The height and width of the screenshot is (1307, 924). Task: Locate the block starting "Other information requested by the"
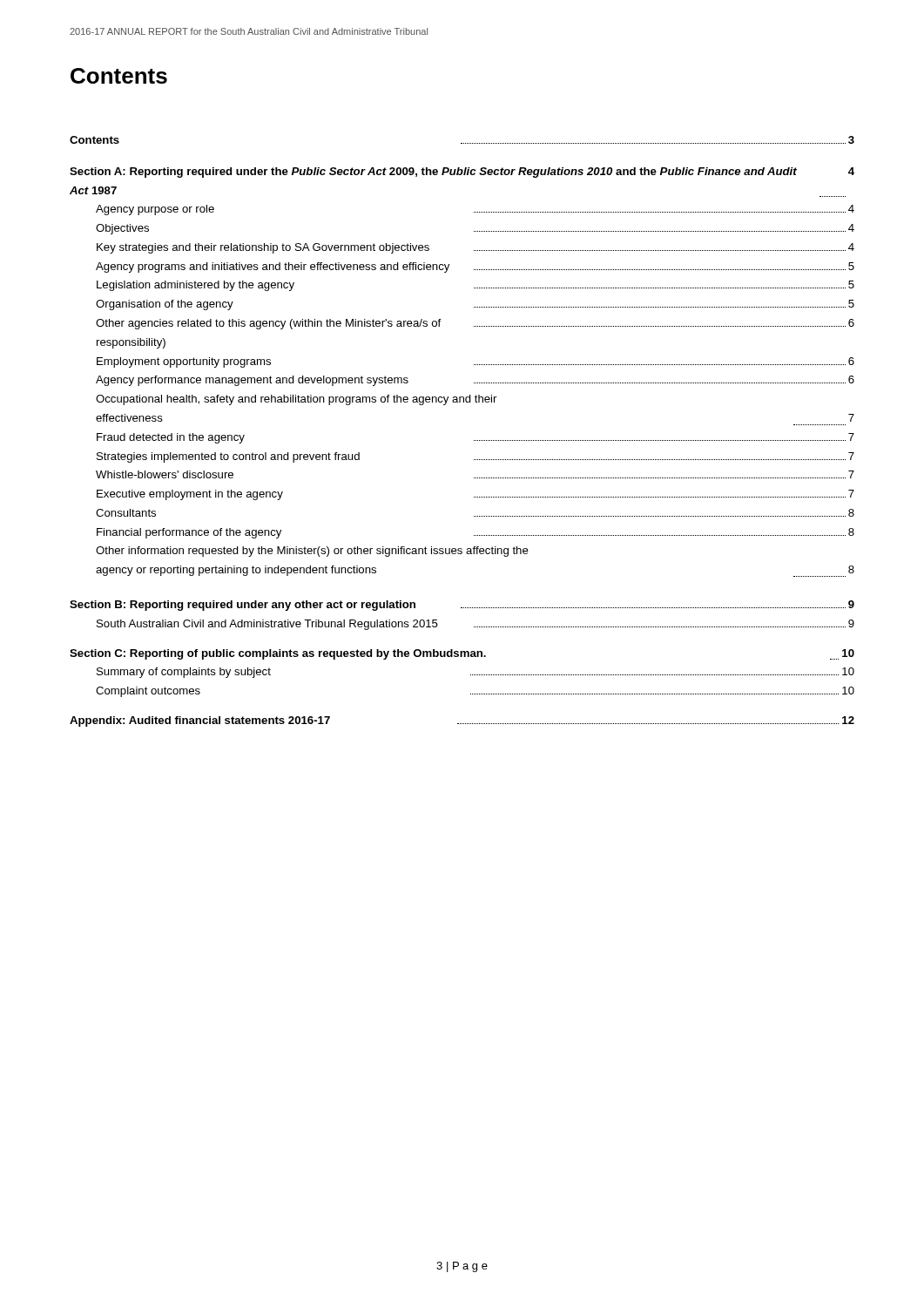[475, 560]
